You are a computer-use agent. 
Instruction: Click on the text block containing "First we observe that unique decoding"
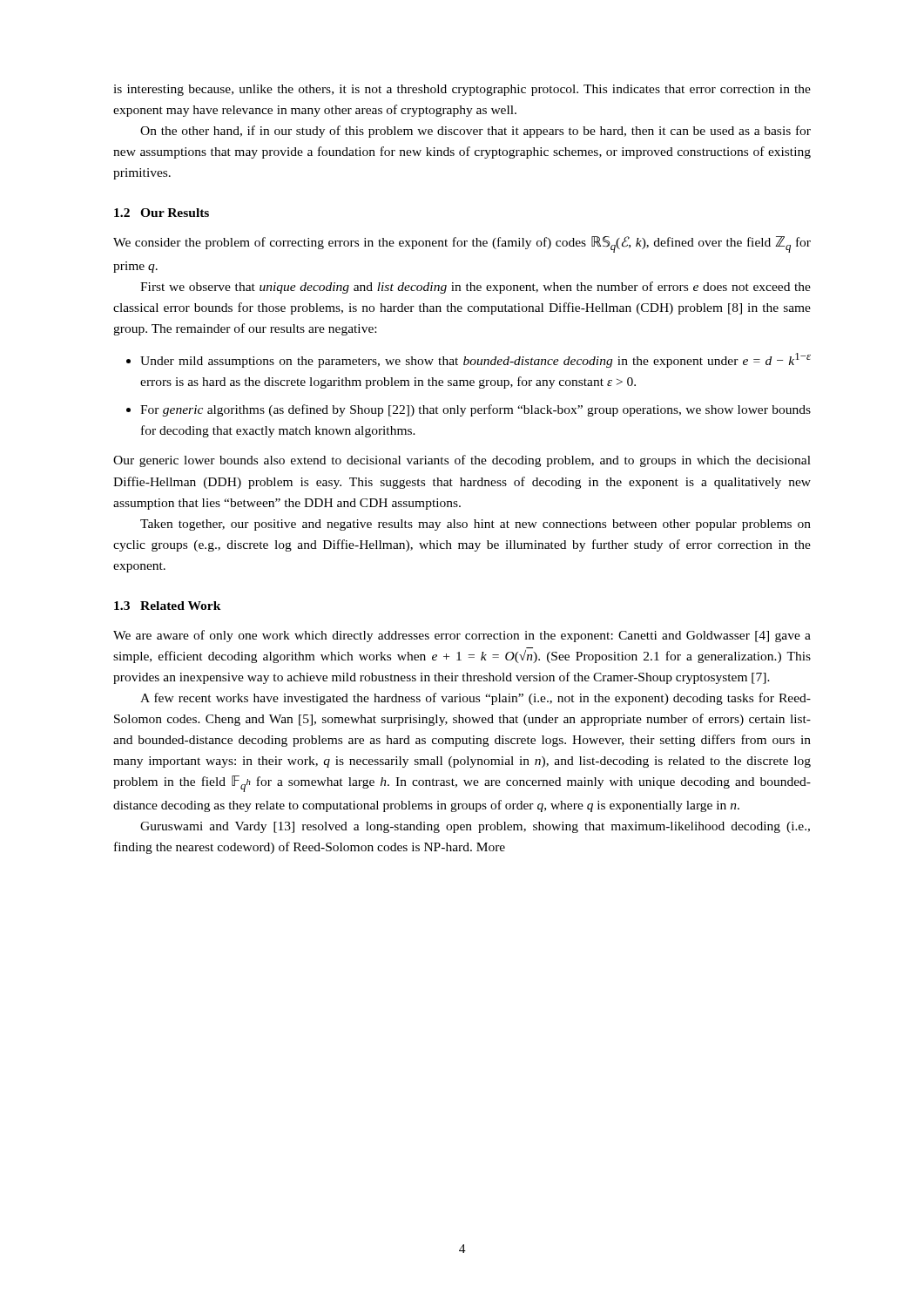pos(462,308)
